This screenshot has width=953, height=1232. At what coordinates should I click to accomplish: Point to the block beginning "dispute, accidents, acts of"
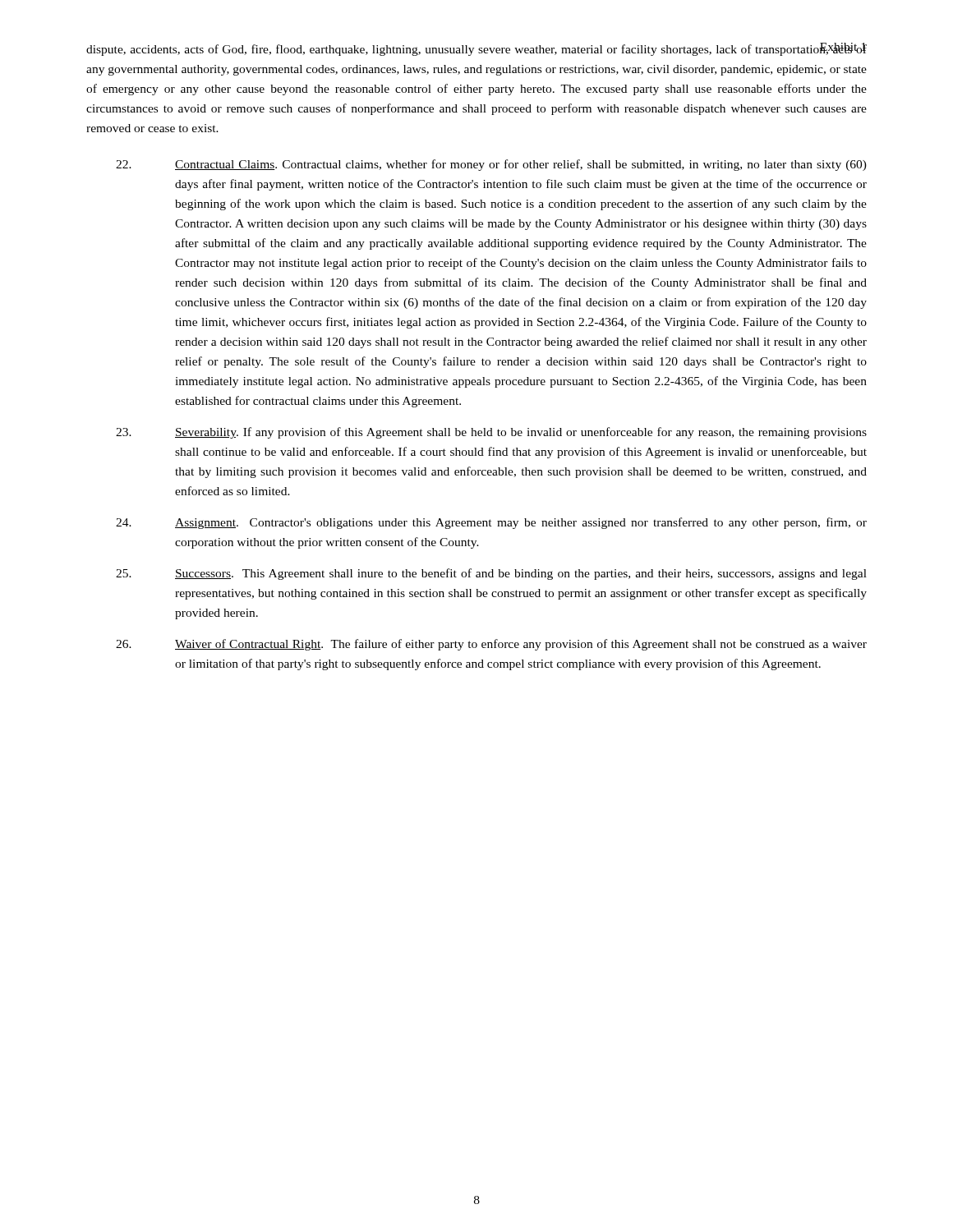(x=476, y=88)
